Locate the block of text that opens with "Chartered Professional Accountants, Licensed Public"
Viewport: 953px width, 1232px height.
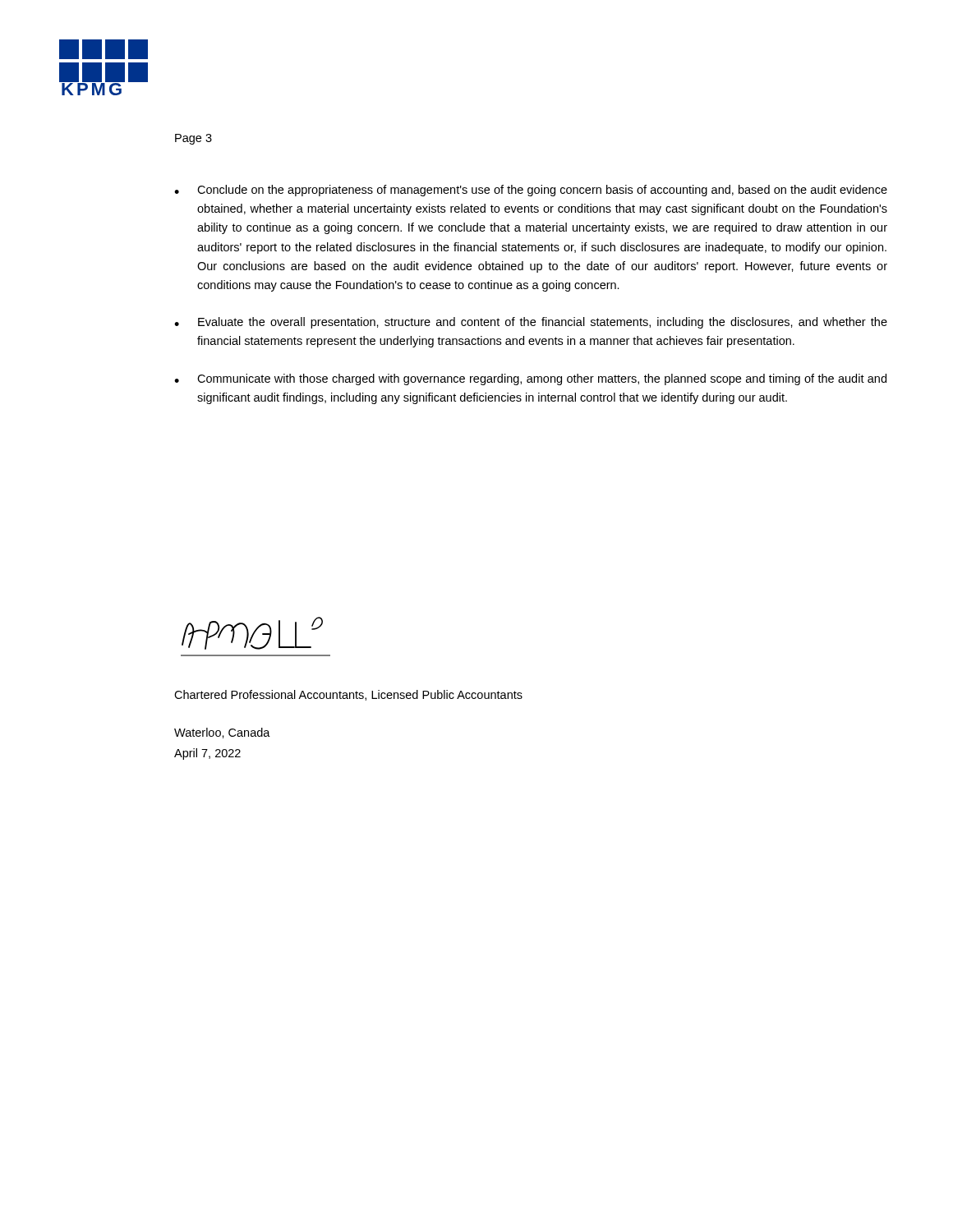(348, 695)
